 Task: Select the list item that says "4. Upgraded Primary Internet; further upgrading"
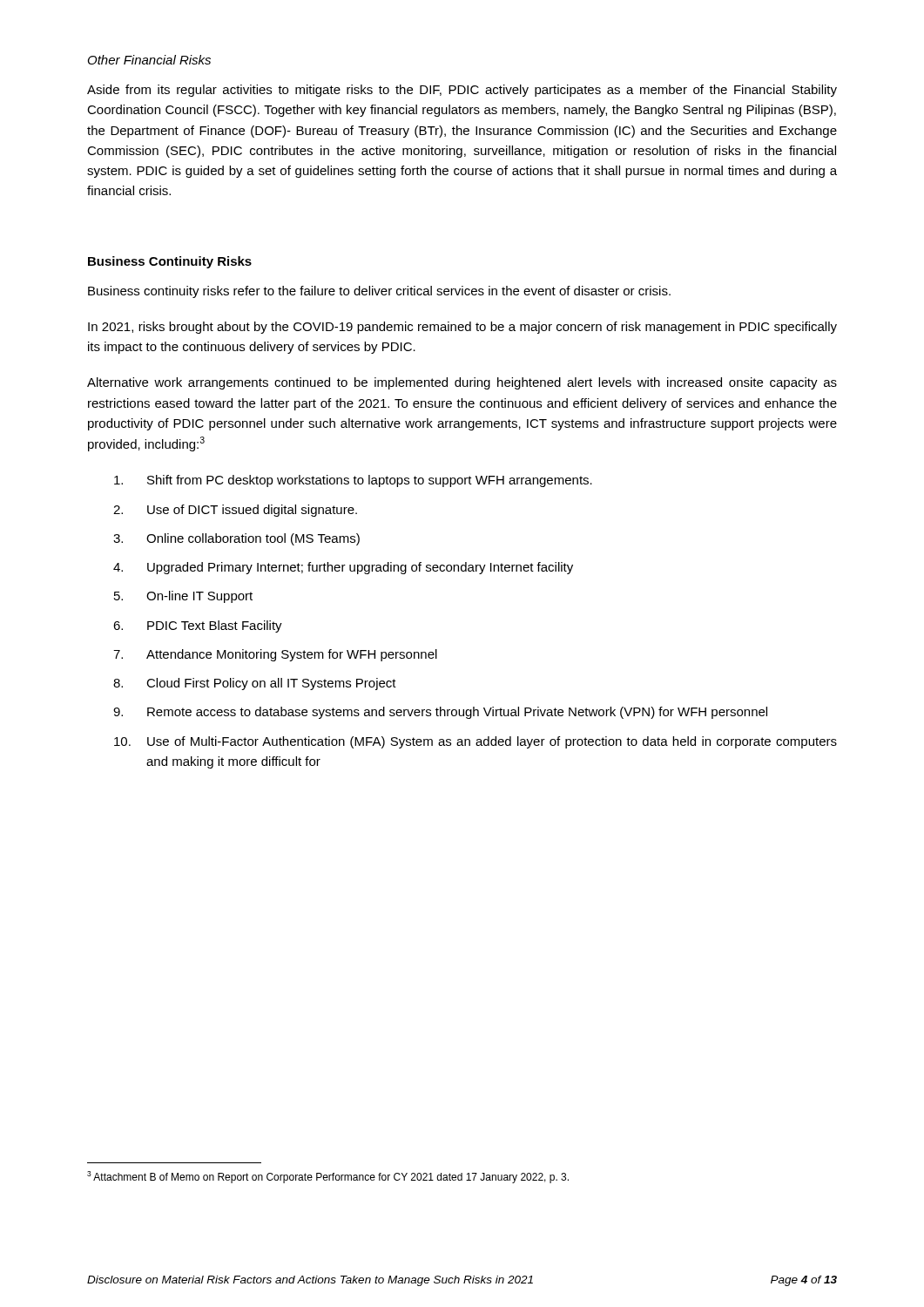(462, 567)
